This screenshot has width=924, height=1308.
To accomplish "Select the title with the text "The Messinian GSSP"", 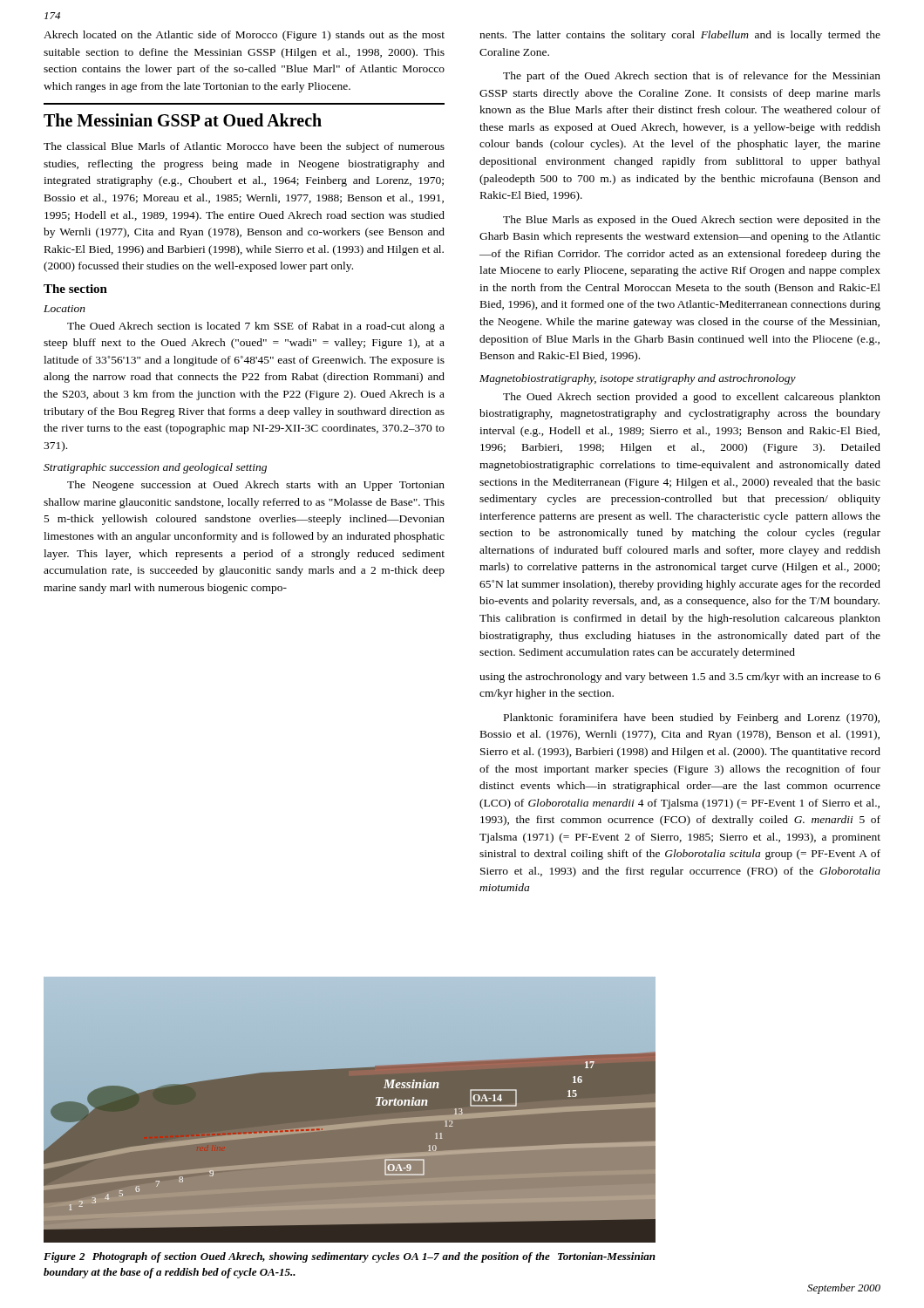I will click(183, 121).
